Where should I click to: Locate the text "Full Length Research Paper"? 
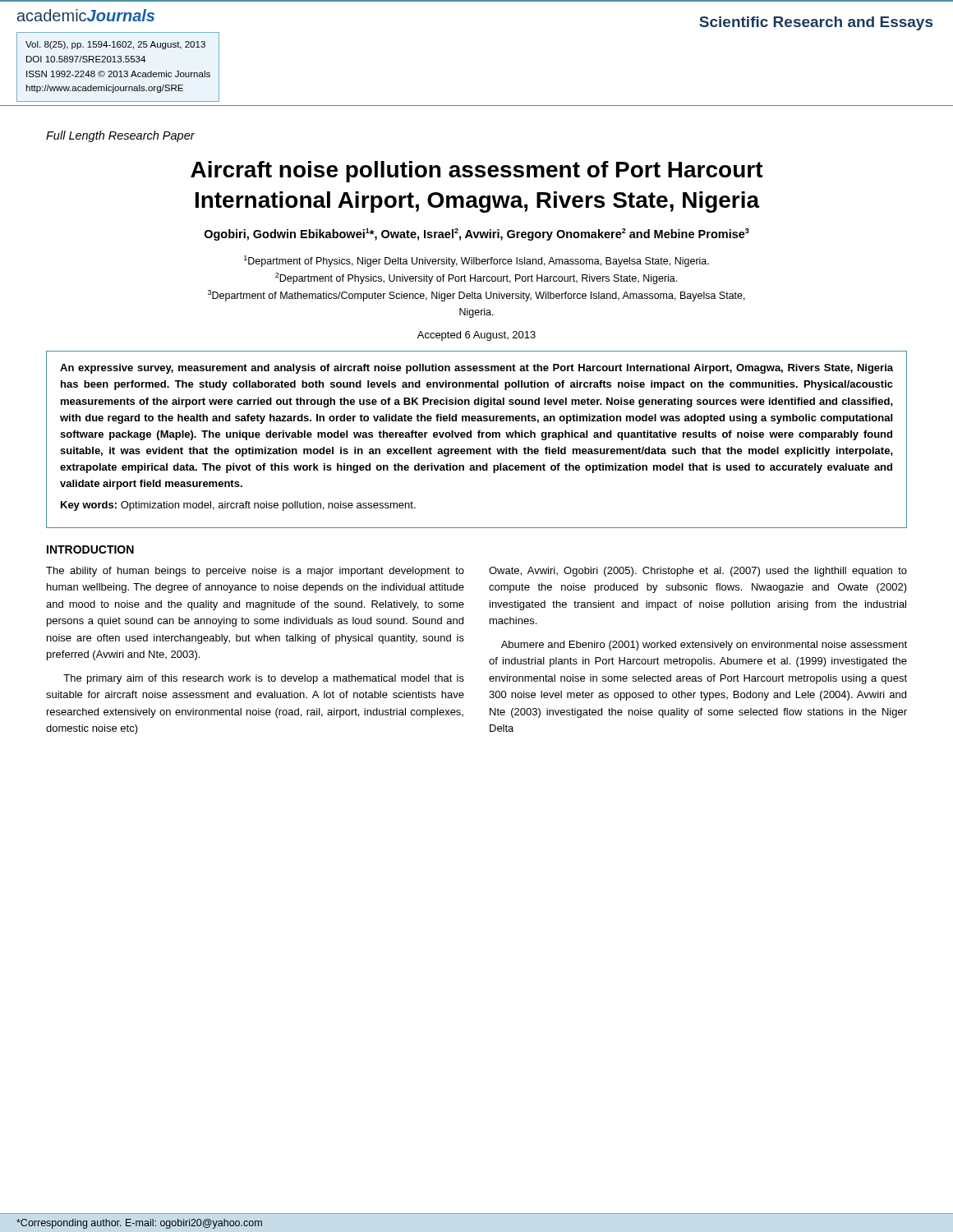point(120,136)
